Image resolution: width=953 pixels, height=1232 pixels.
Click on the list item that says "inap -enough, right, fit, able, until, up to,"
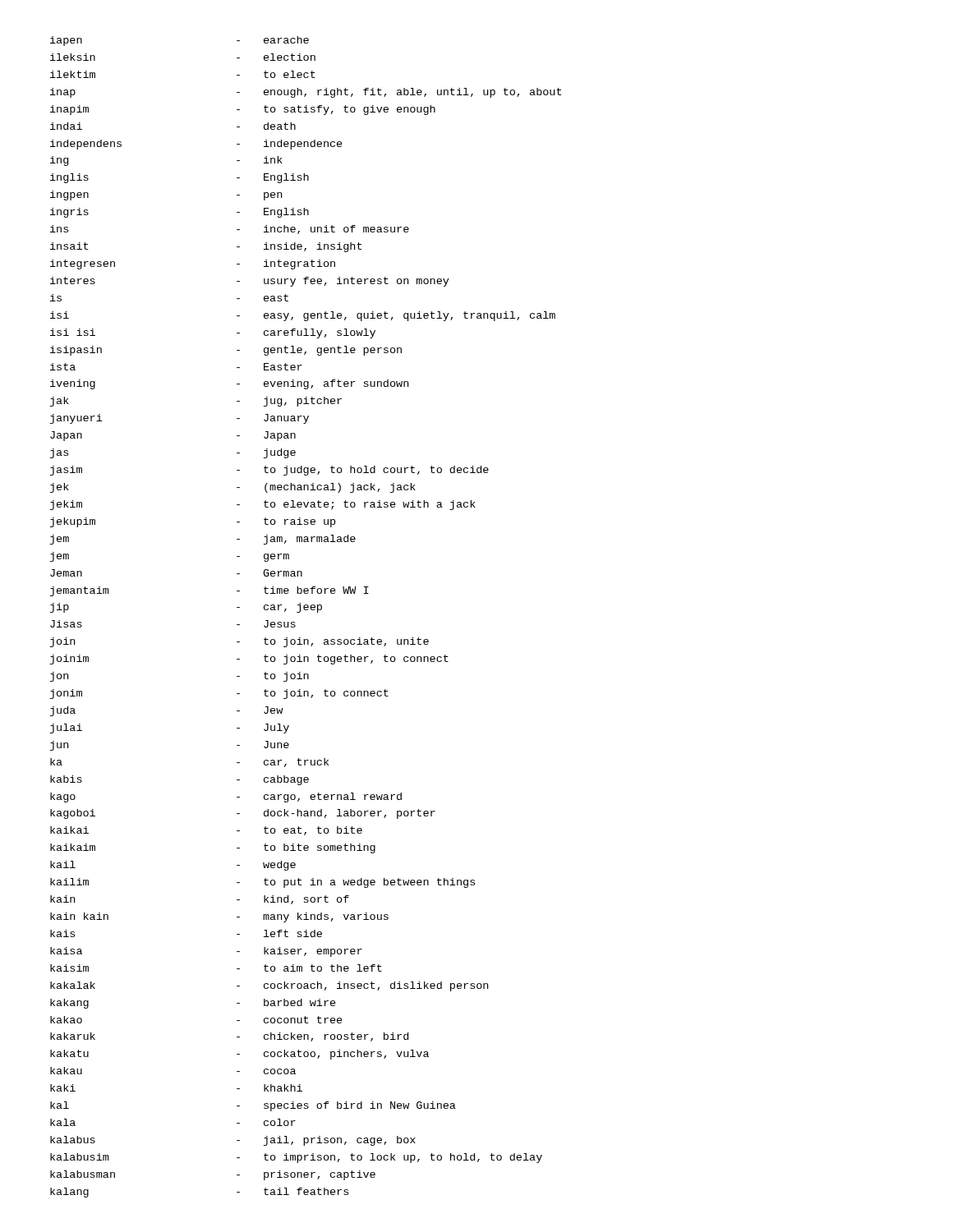pyautogui.click(x=306, y=93)
